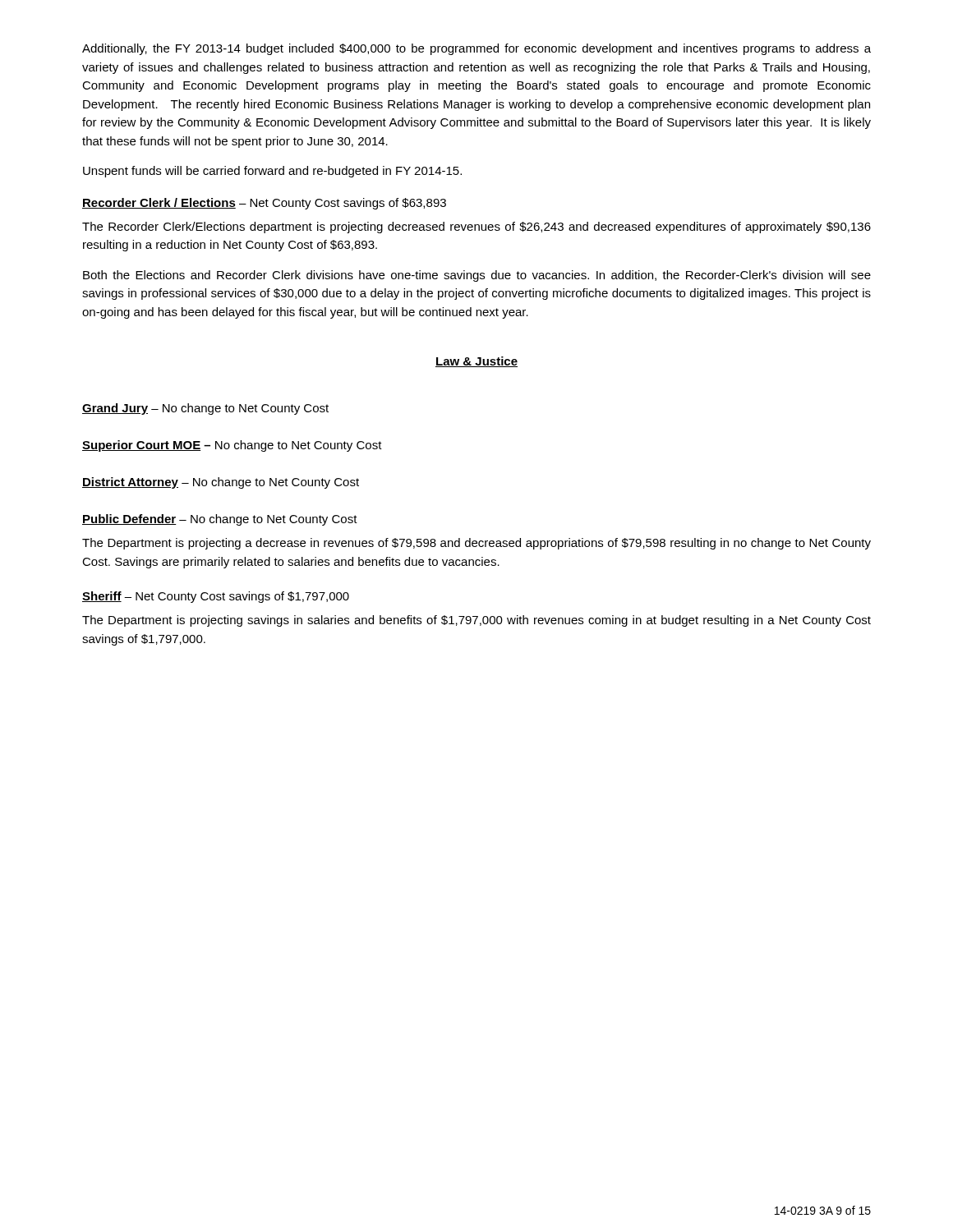
Task: Click on the section header that reads "Public Defender – No change to"
Action: click(x=219, y=519)
